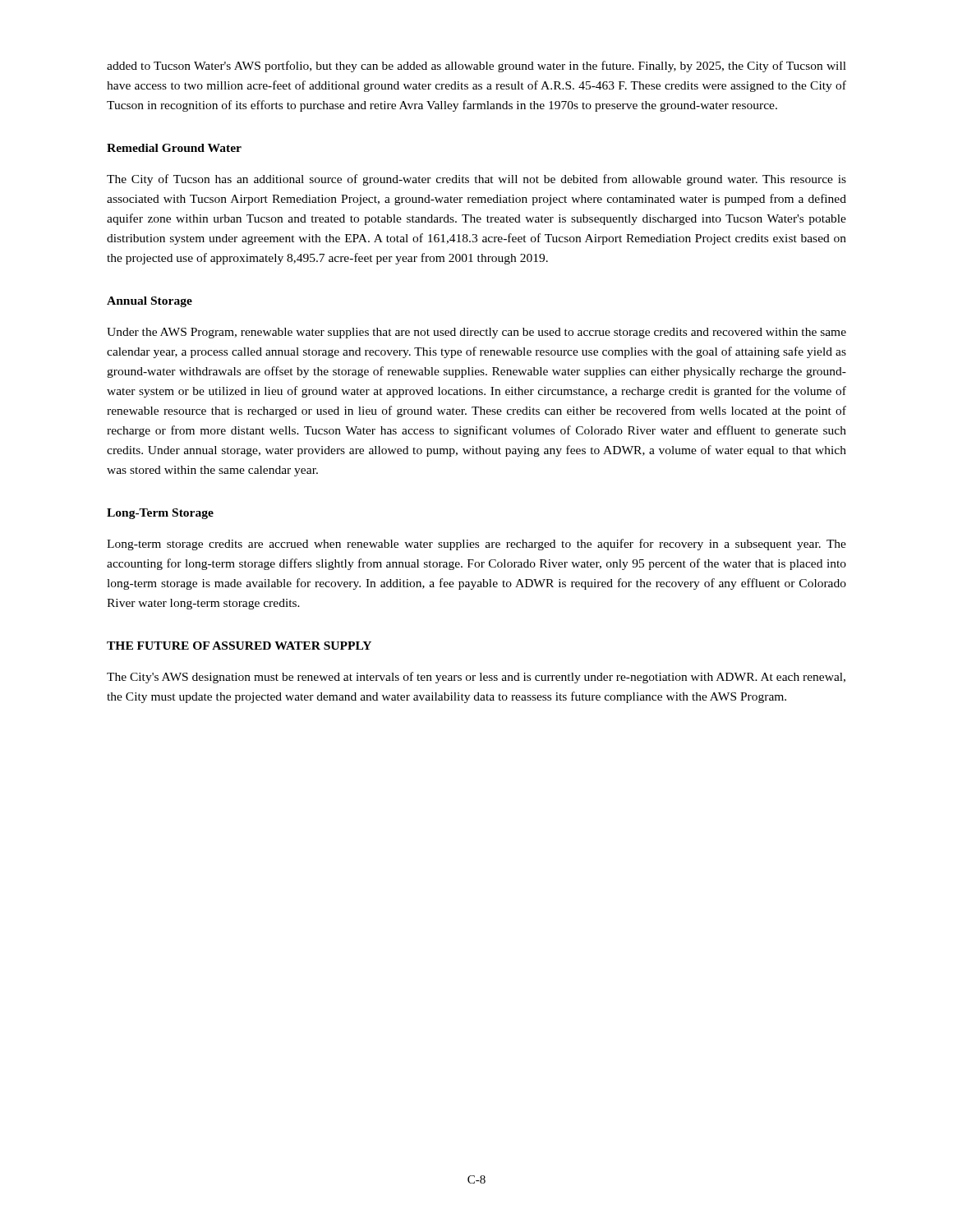
Task: Find "Long-Term Storage" on this page
Action: (160, 514)
